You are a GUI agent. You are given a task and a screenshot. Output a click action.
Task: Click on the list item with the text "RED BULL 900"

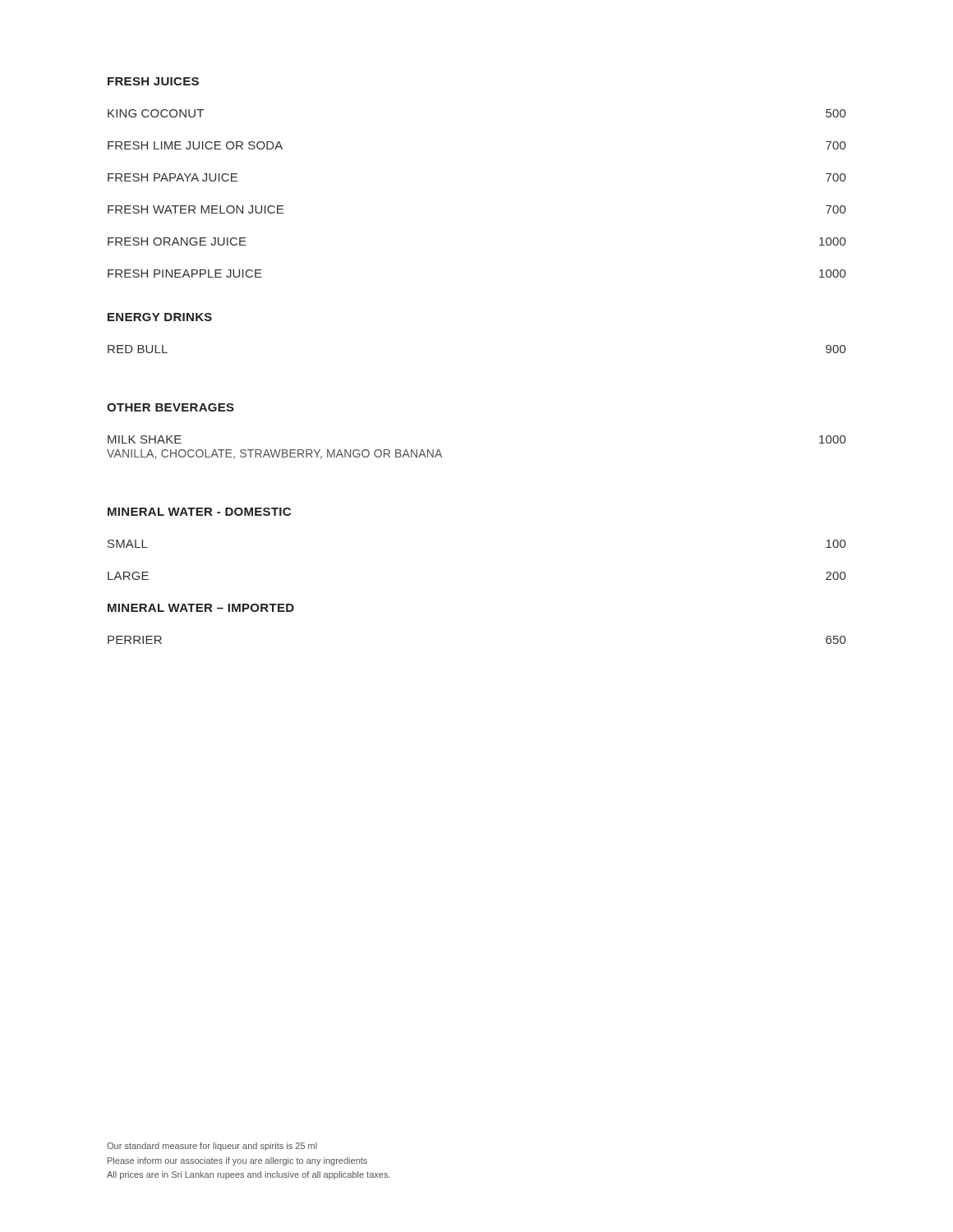(x=141, y=349)
